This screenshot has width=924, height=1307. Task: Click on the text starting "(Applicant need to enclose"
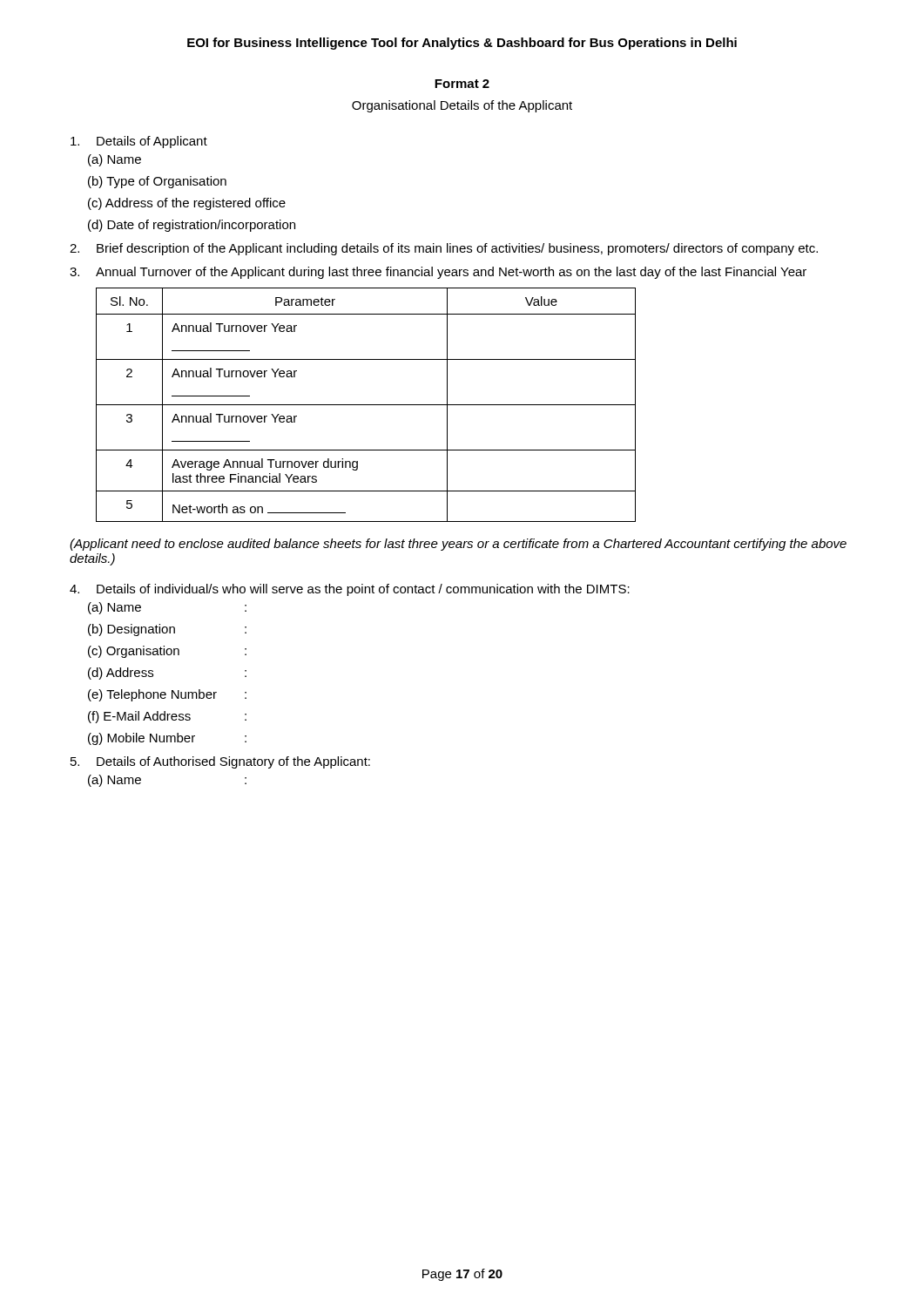pyautogui.click(x=458, y=551)
